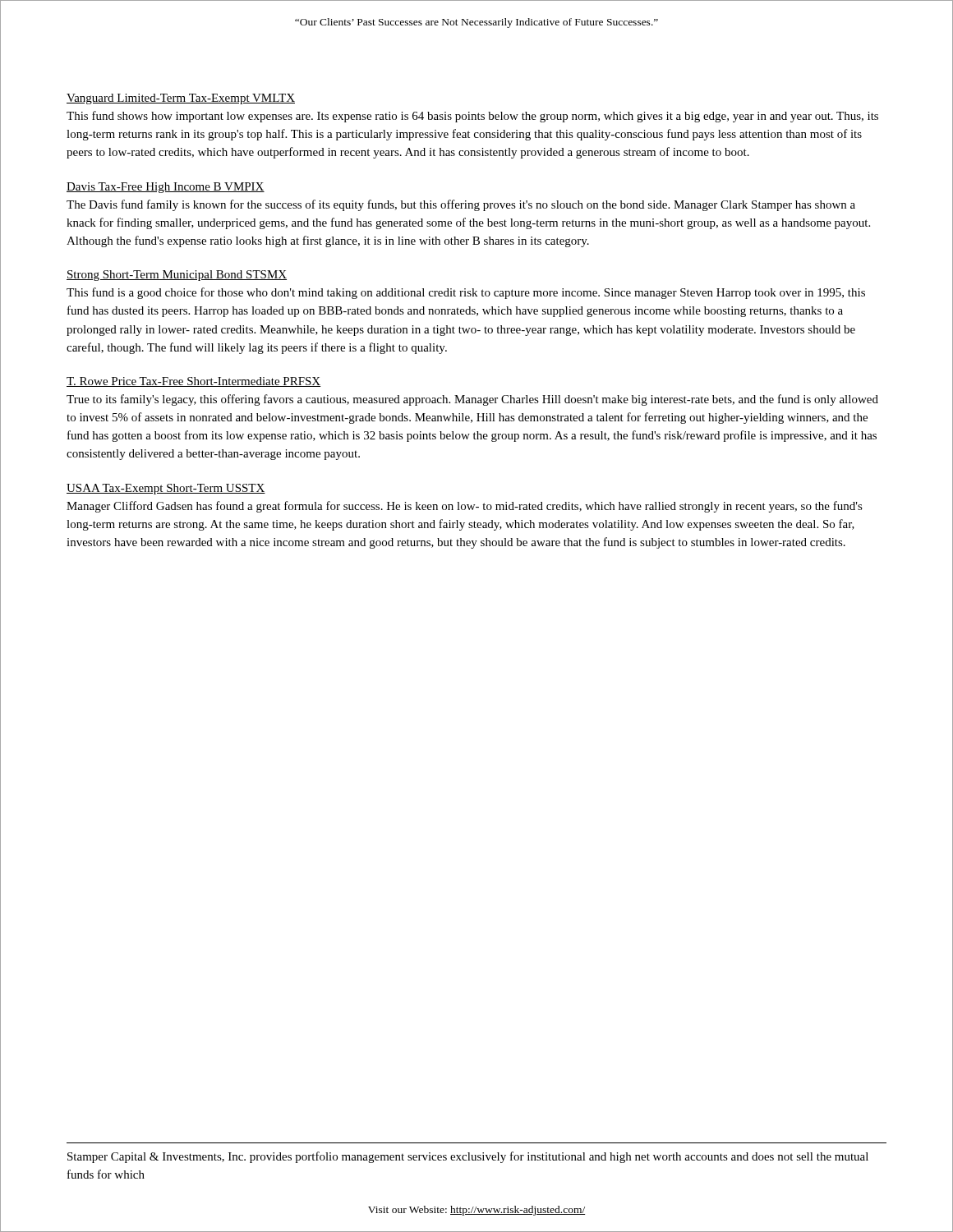Click on the element starting "Stamper Capital & Investments, Inc. provides"

tap(468, 1165)
